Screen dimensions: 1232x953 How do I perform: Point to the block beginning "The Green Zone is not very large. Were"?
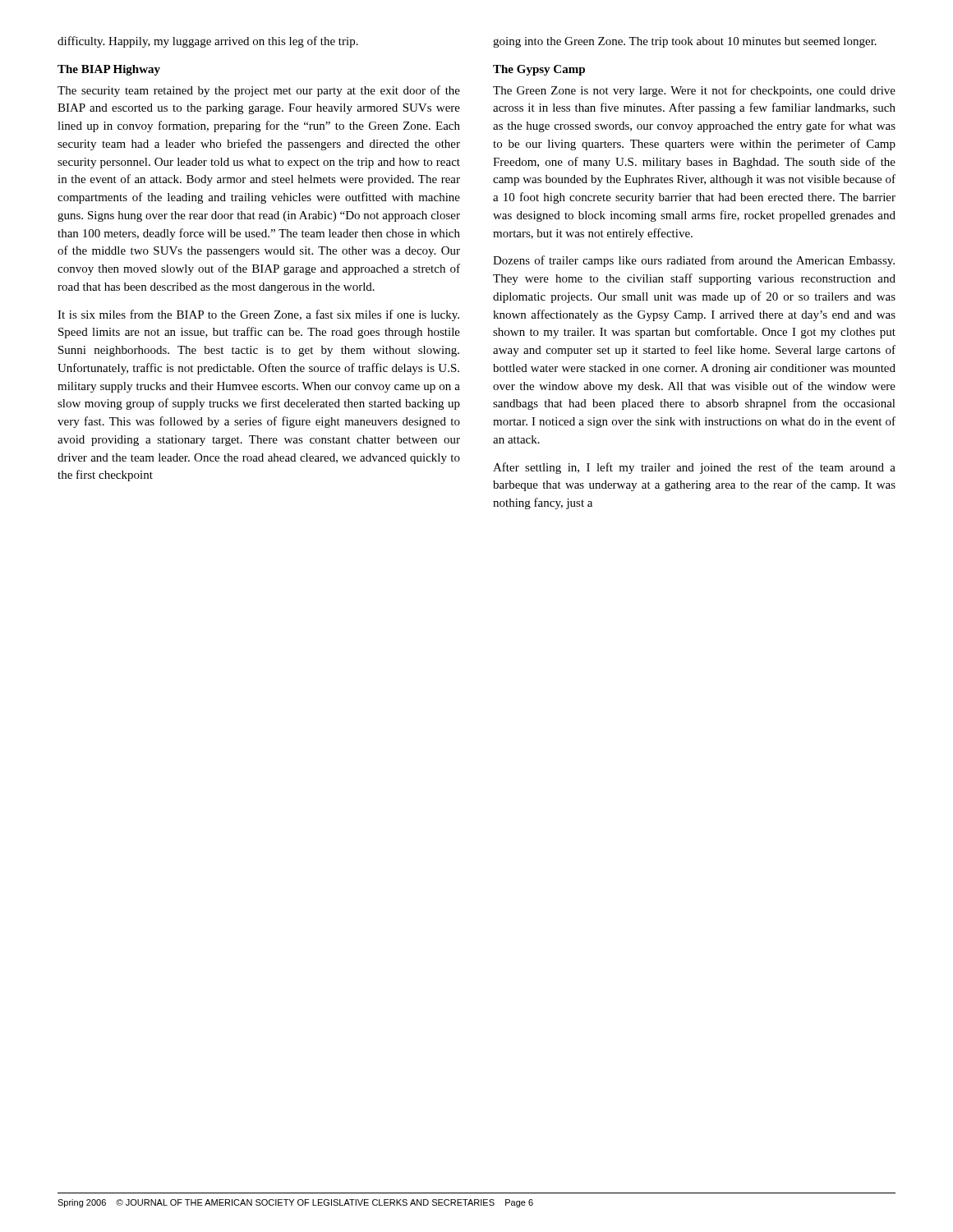694,162
